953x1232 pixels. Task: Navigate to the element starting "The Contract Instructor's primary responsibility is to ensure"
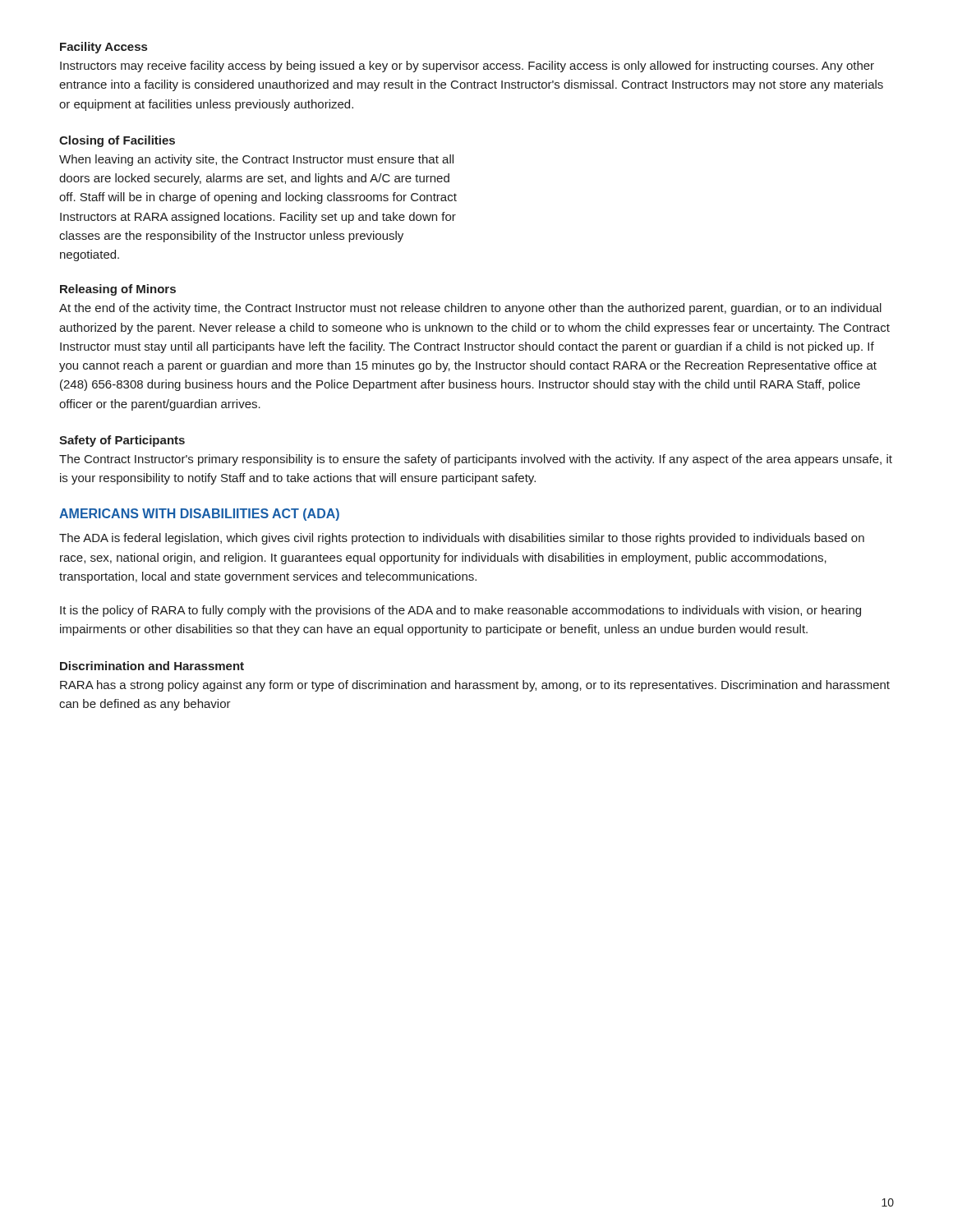click(476, 468)
